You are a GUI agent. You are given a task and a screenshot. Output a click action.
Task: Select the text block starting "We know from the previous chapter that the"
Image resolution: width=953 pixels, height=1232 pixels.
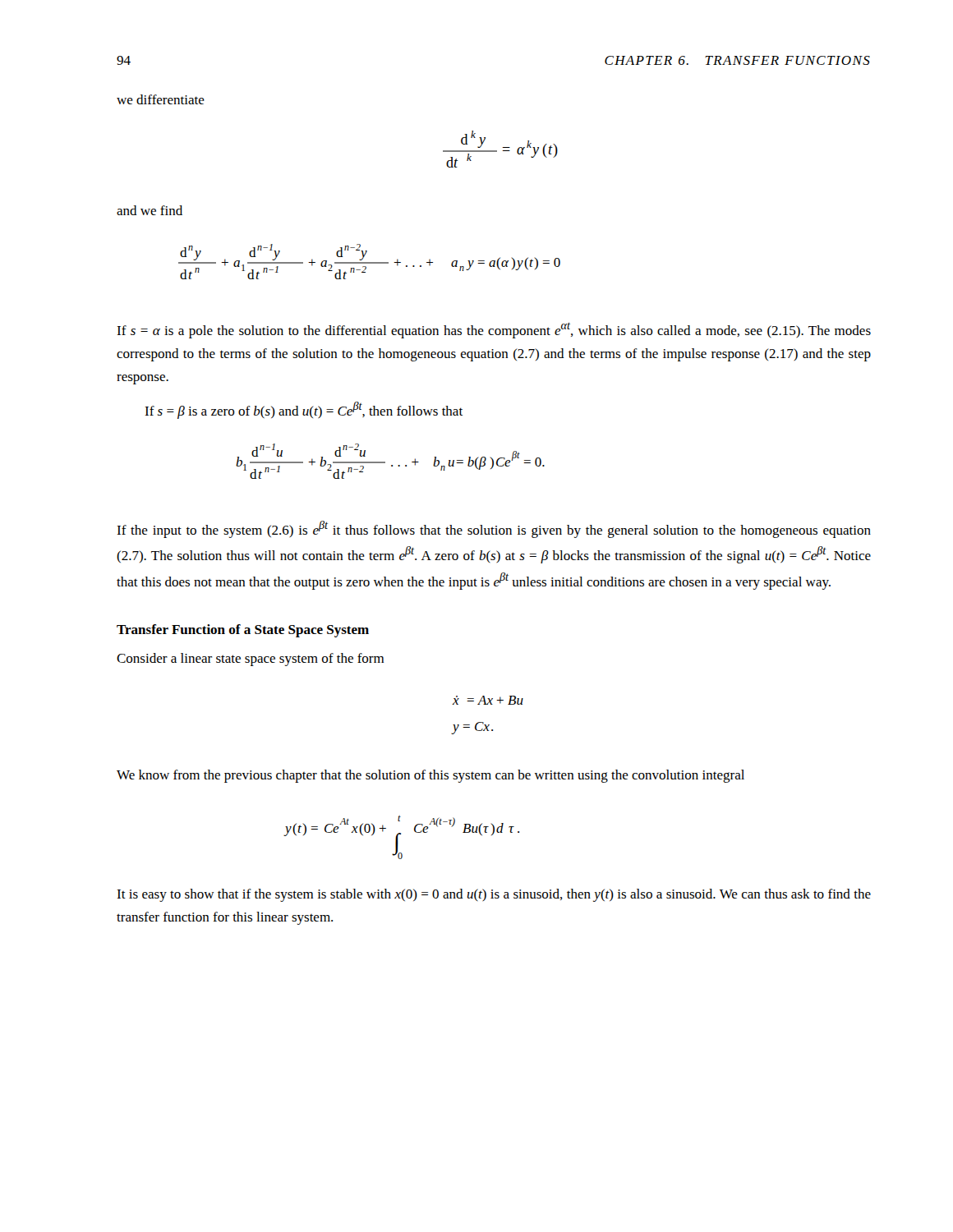point(431,774)
